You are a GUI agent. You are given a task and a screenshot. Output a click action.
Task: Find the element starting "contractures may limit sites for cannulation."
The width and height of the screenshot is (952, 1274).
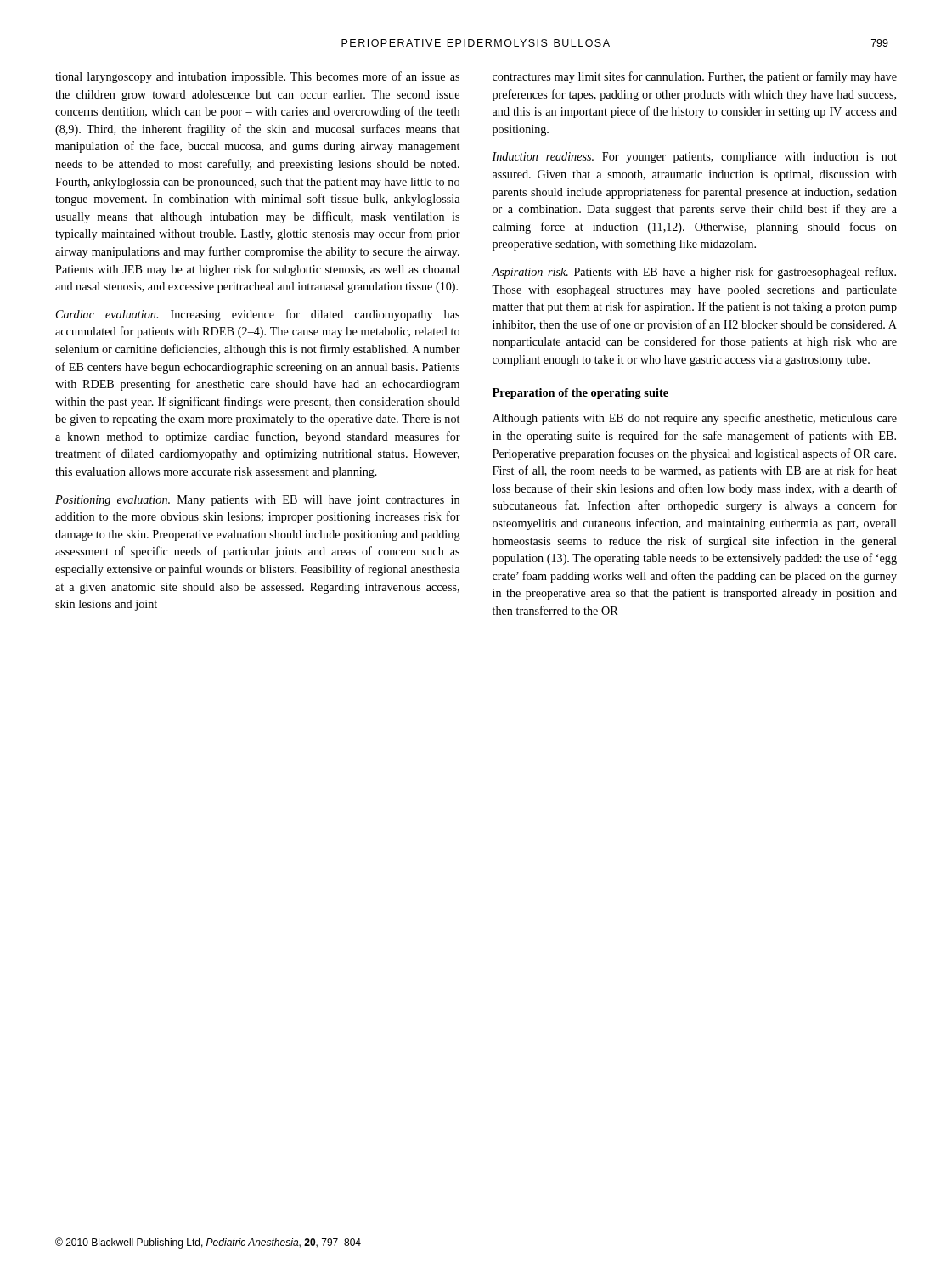pyautogui.click(x=694, y=103)
